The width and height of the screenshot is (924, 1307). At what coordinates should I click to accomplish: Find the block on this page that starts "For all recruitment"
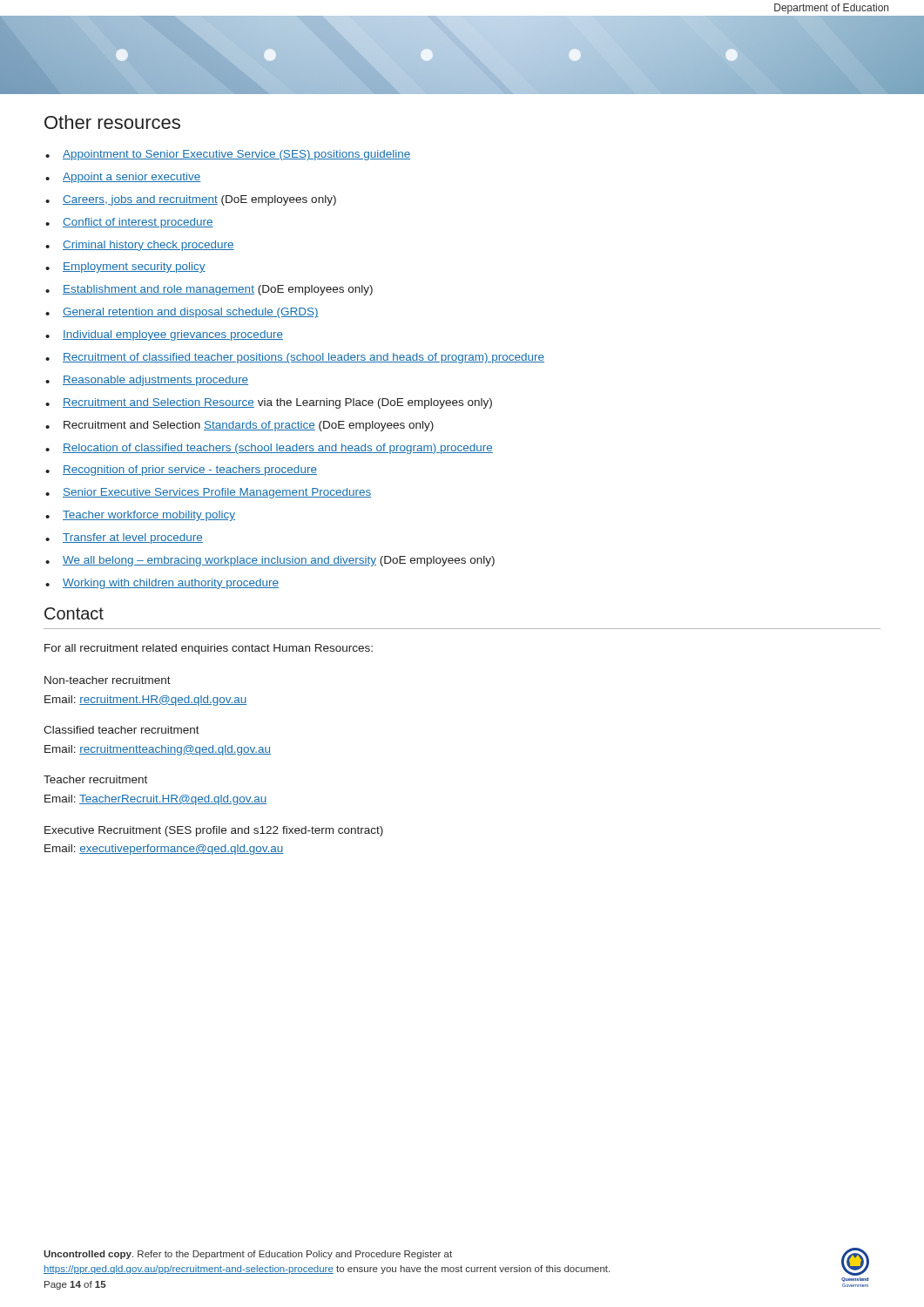(209, 648)
